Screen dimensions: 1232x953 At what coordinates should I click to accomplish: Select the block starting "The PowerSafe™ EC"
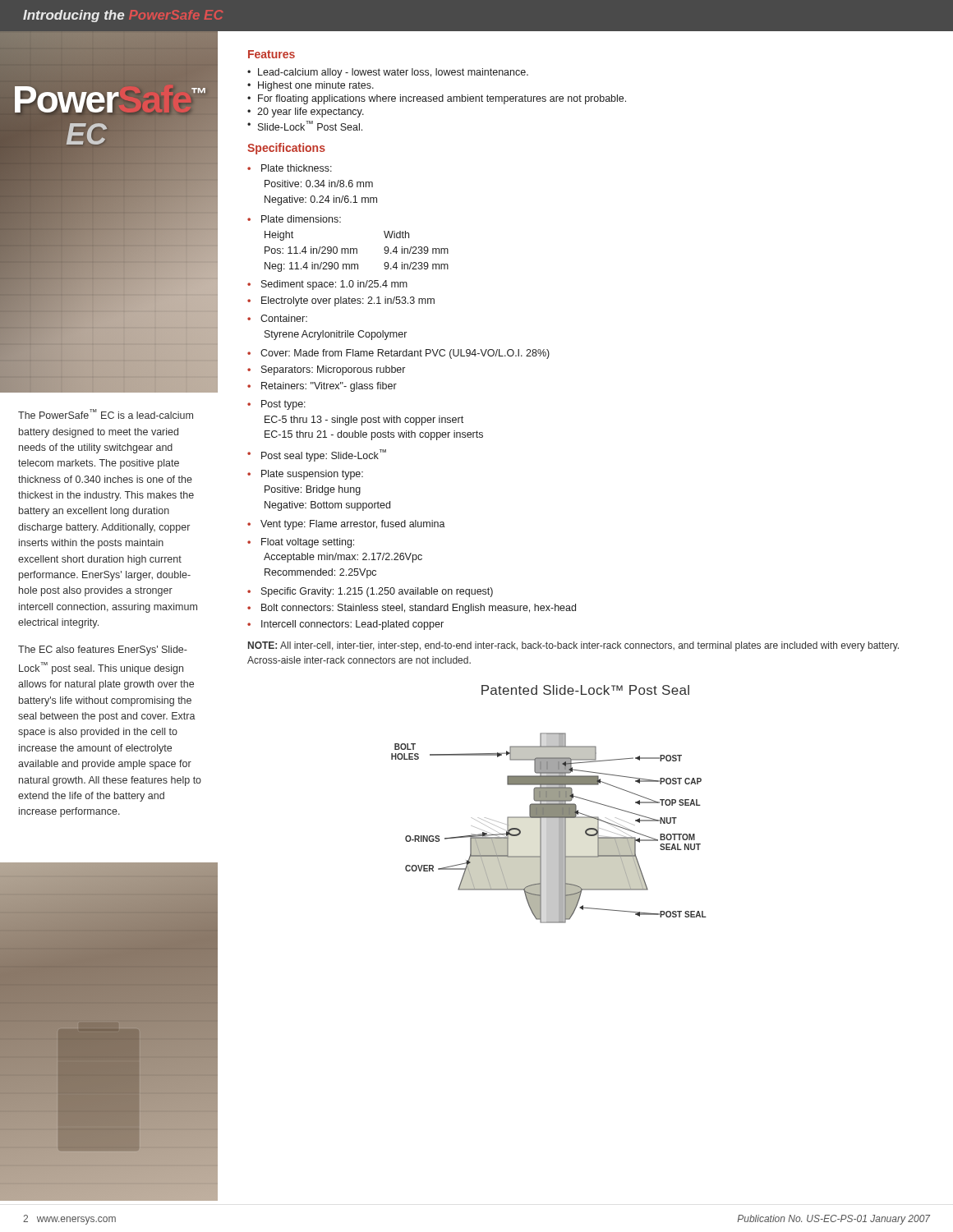point(111,613)
